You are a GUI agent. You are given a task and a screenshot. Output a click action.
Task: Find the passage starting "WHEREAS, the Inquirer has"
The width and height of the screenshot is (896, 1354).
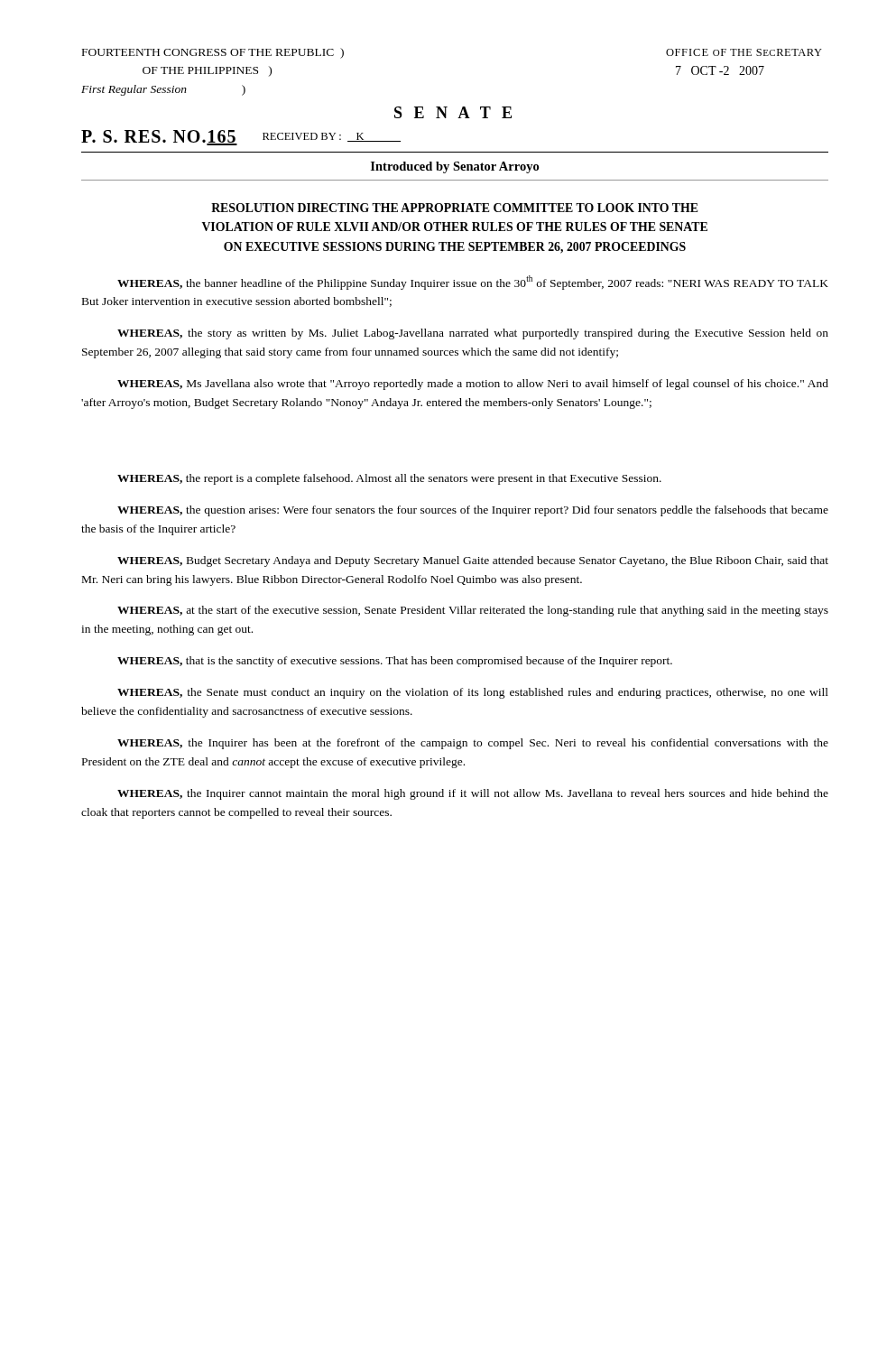click(455, 752)
